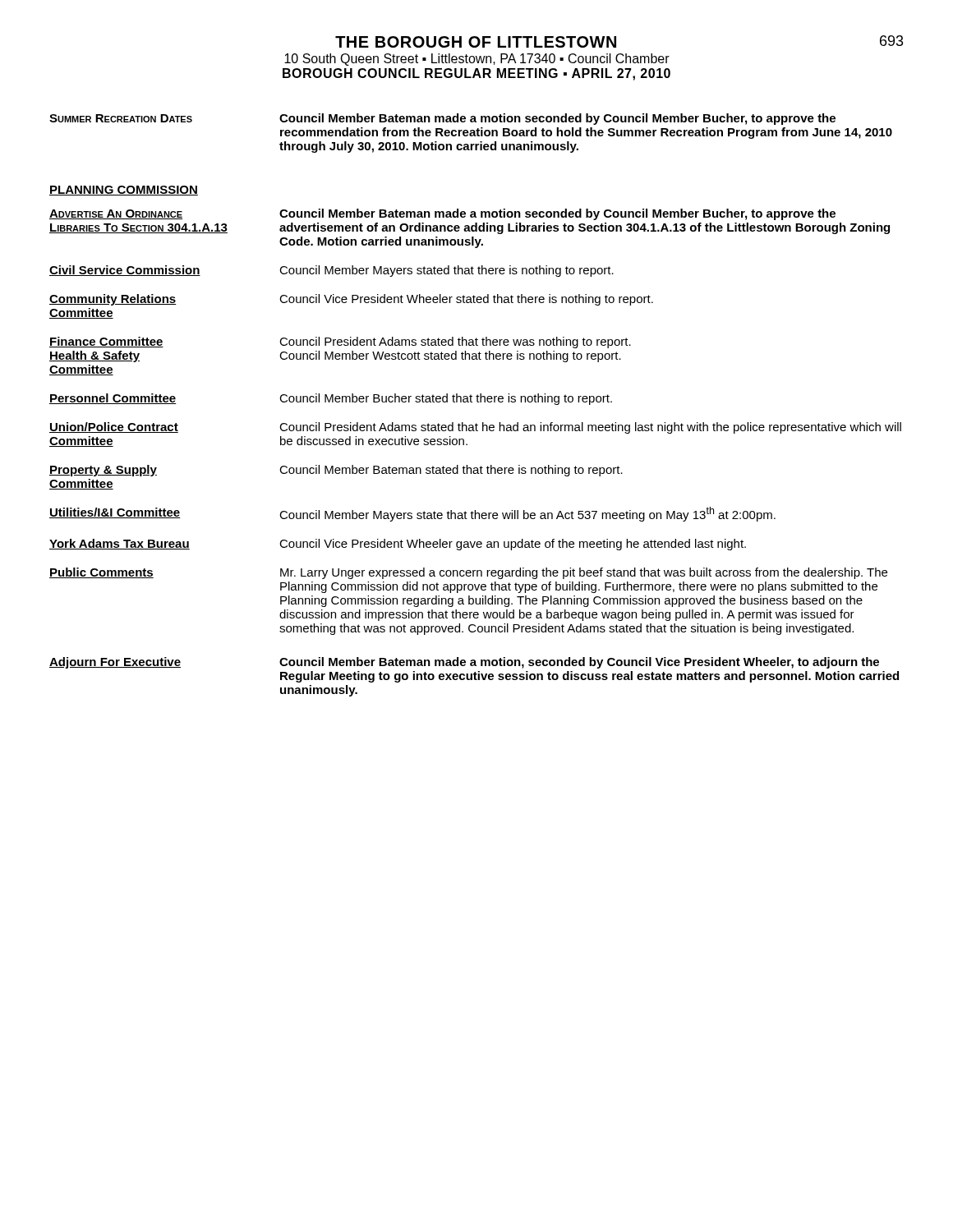
Task: Select the text block that reads "Public Comments Mr. Larry Unger expressed a concern"
Action: [476, 600]
